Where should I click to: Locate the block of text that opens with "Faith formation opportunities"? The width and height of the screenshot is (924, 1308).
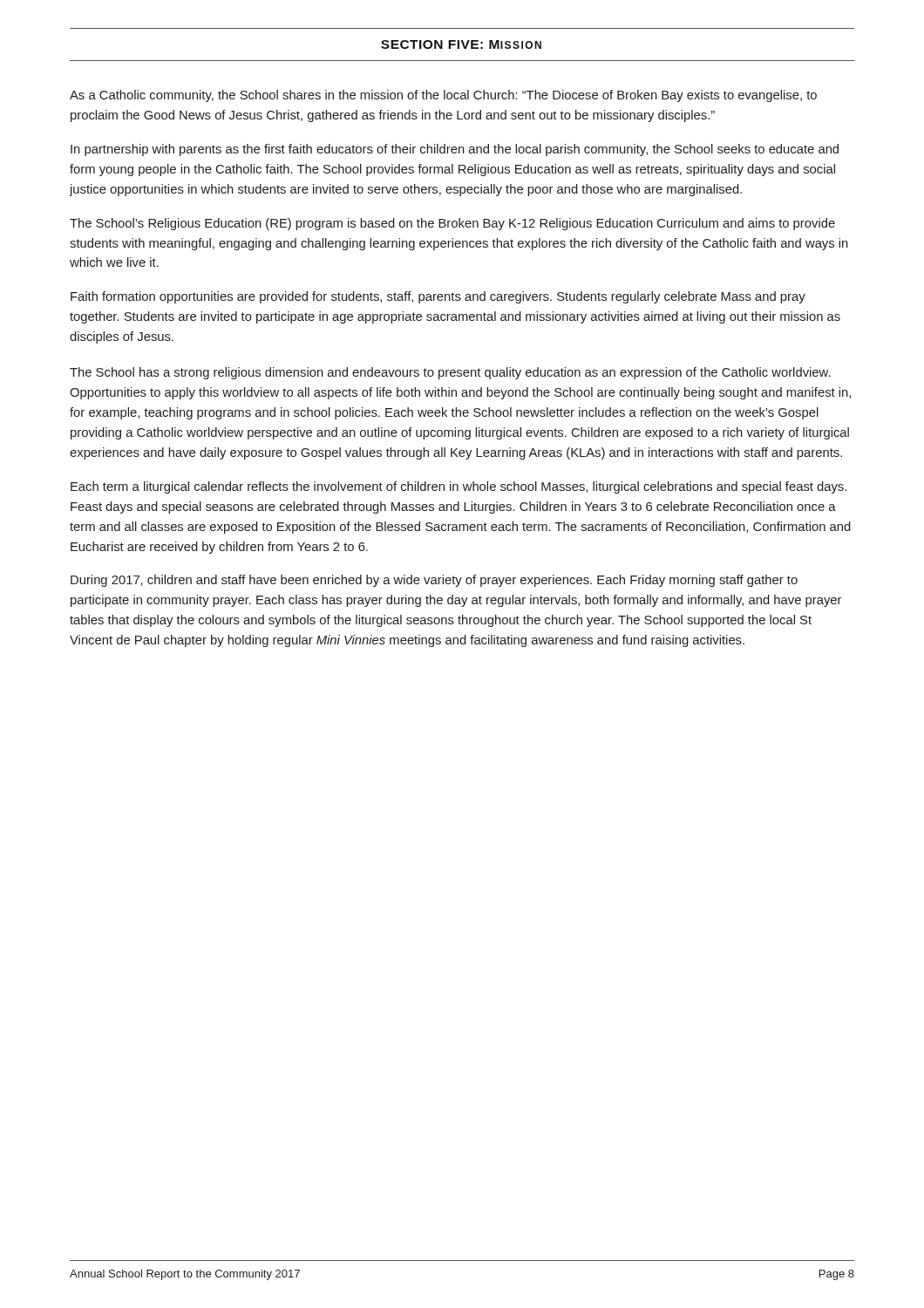tap(455, 317)
